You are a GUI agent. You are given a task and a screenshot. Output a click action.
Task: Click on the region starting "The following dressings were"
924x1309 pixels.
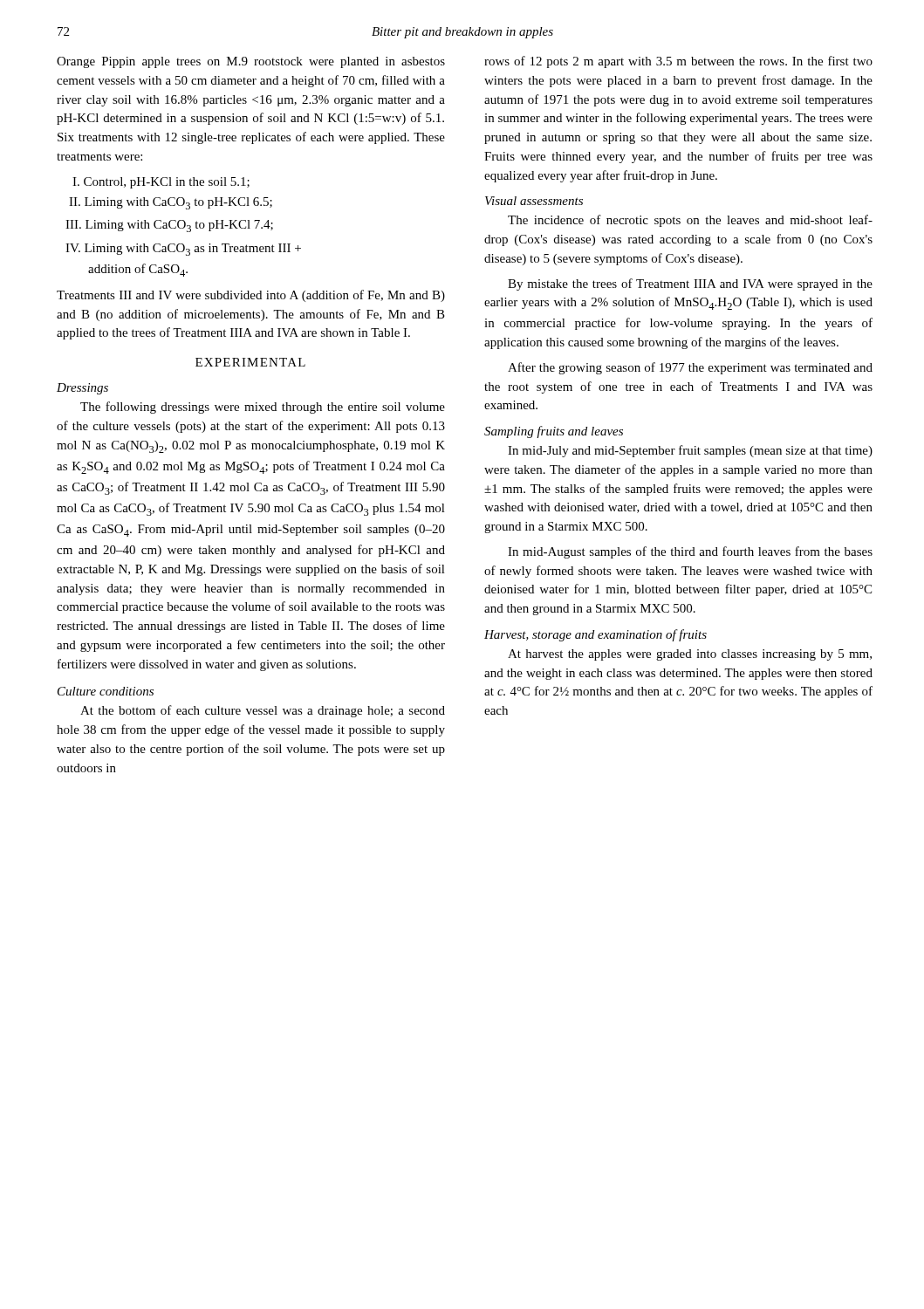(251, 536)
